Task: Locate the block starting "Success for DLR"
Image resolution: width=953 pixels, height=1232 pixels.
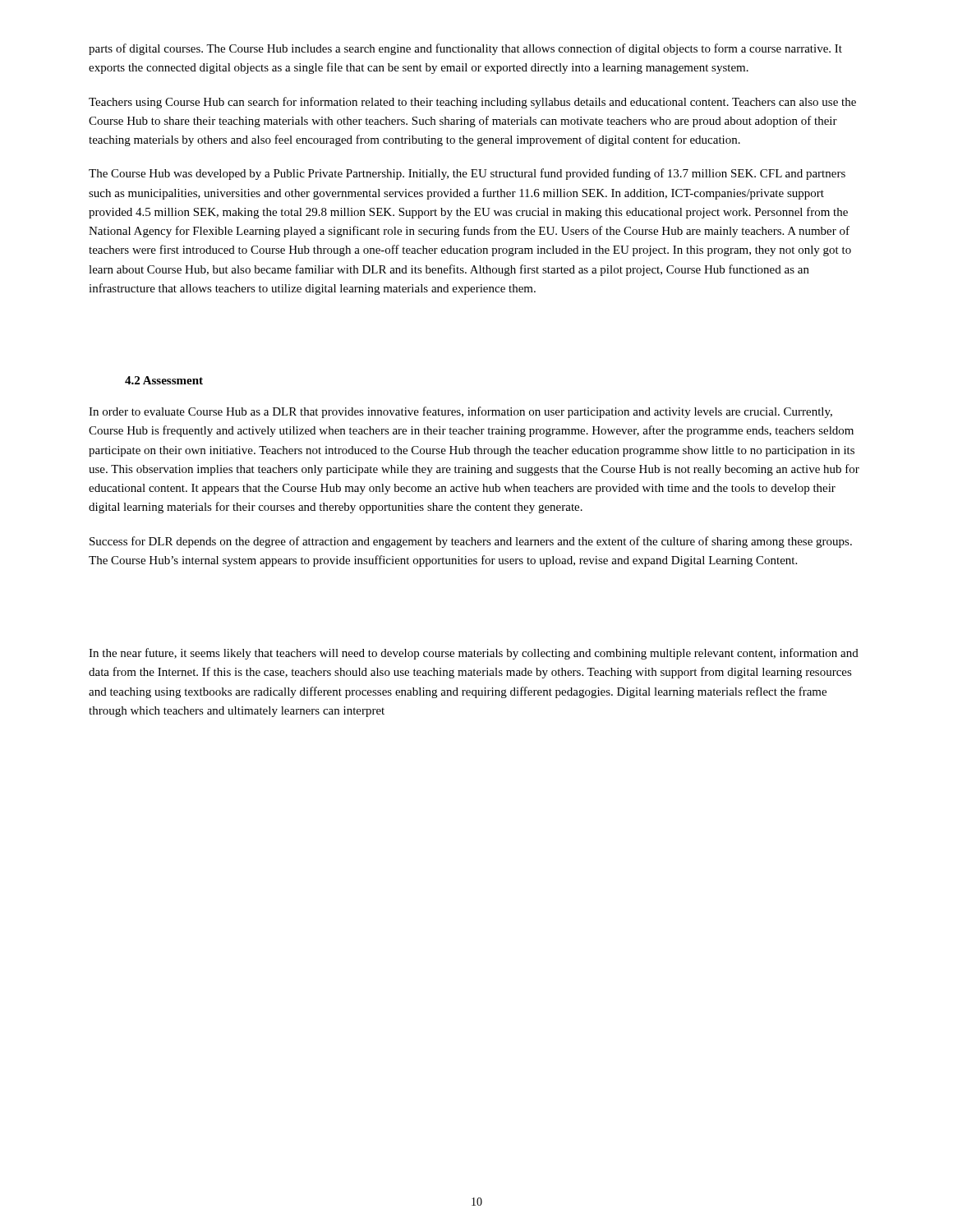Action: (471, 550)
